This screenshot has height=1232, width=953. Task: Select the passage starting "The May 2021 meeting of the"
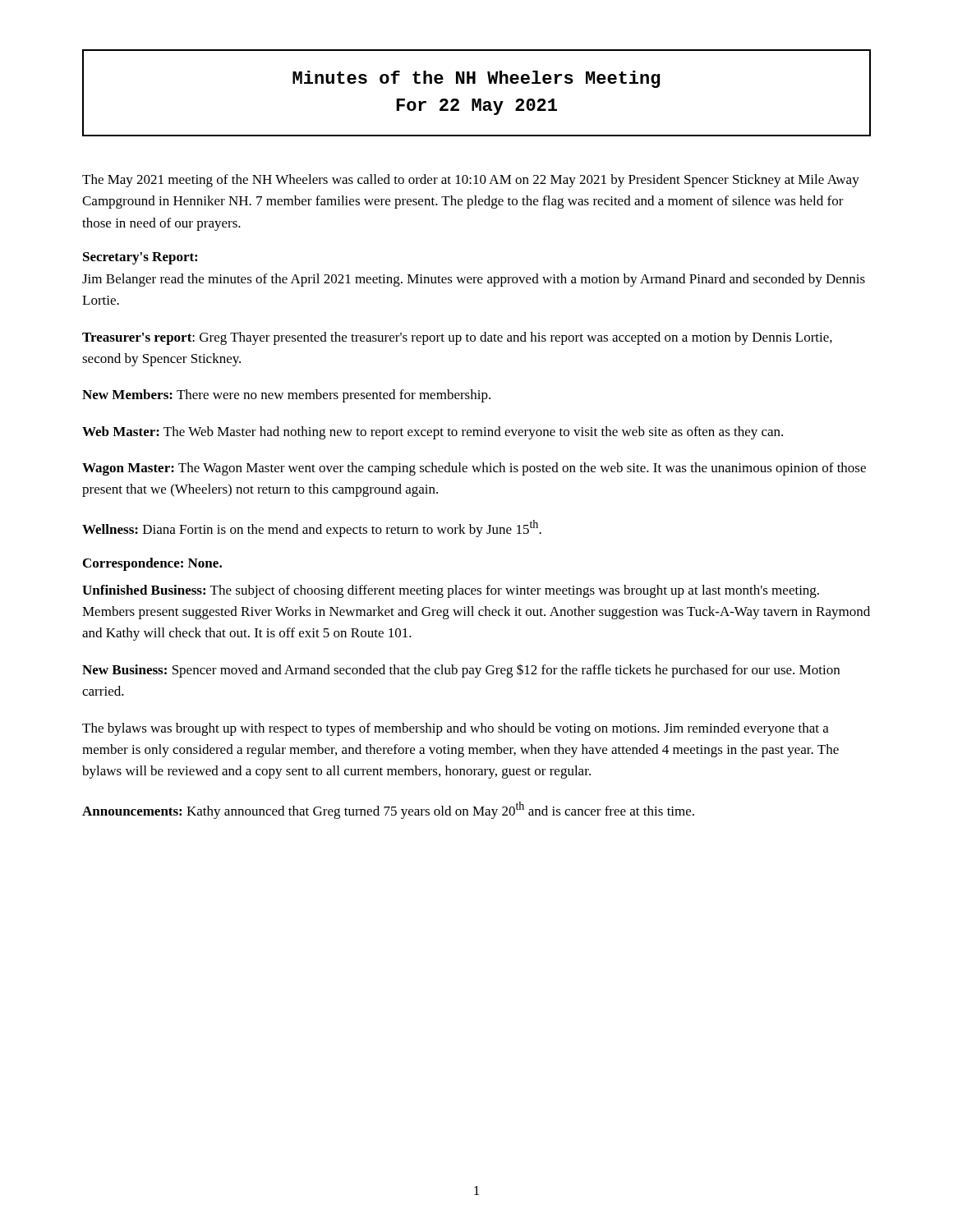(x=471, y=201)
